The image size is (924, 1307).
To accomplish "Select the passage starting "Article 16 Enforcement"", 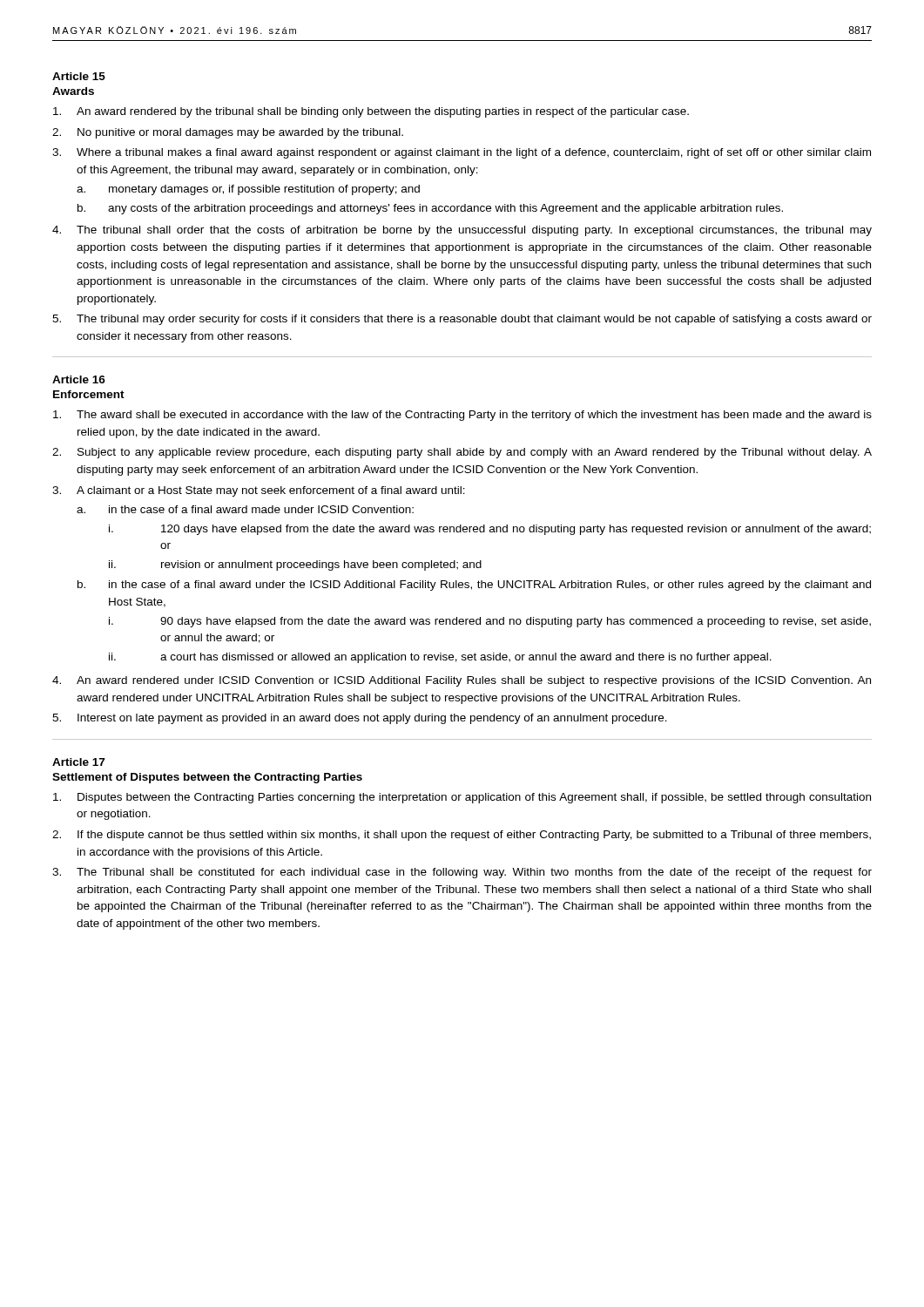I will tap(79, 379).
